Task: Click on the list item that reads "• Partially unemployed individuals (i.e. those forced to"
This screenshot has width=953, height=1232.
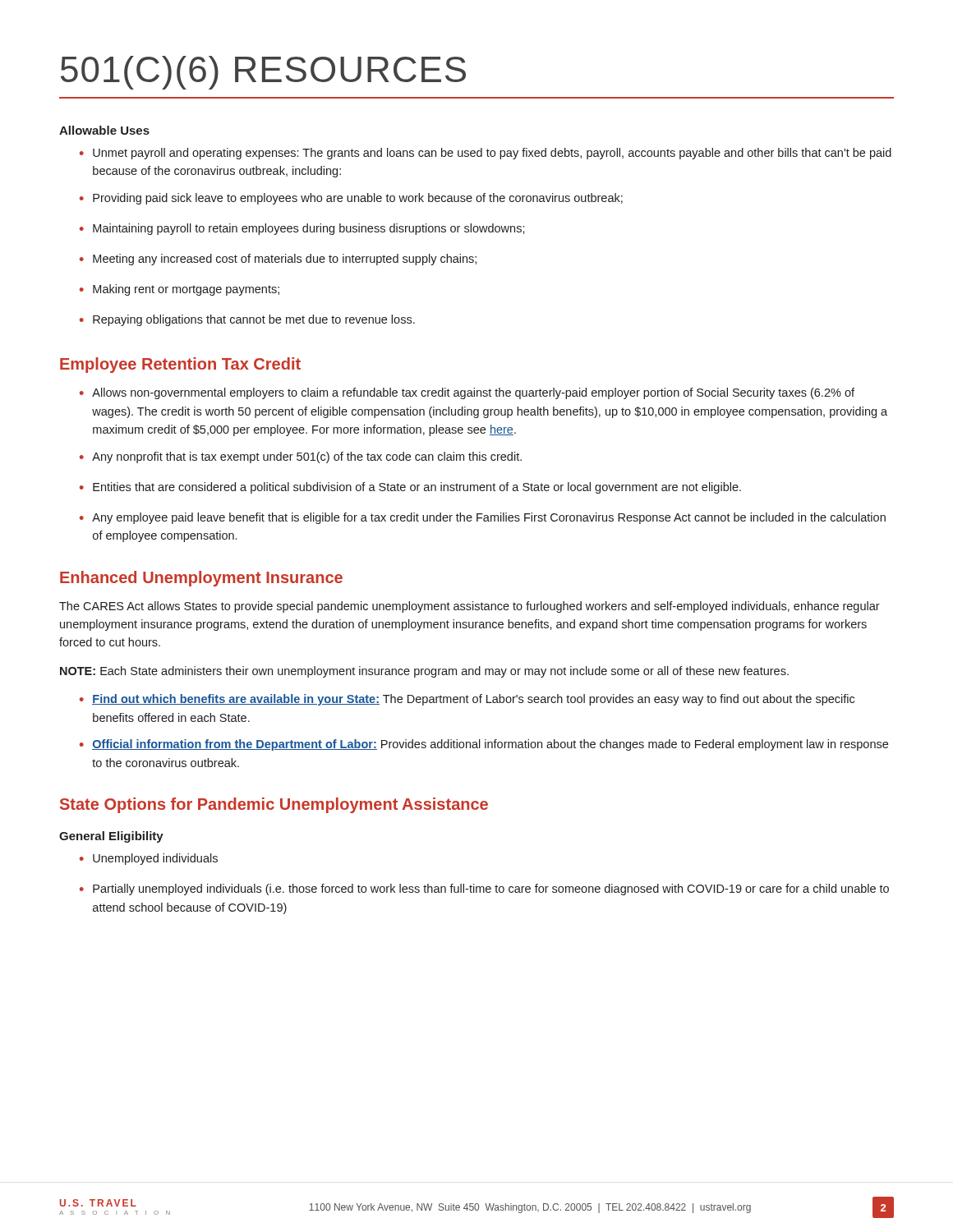Action: (486, 898)
